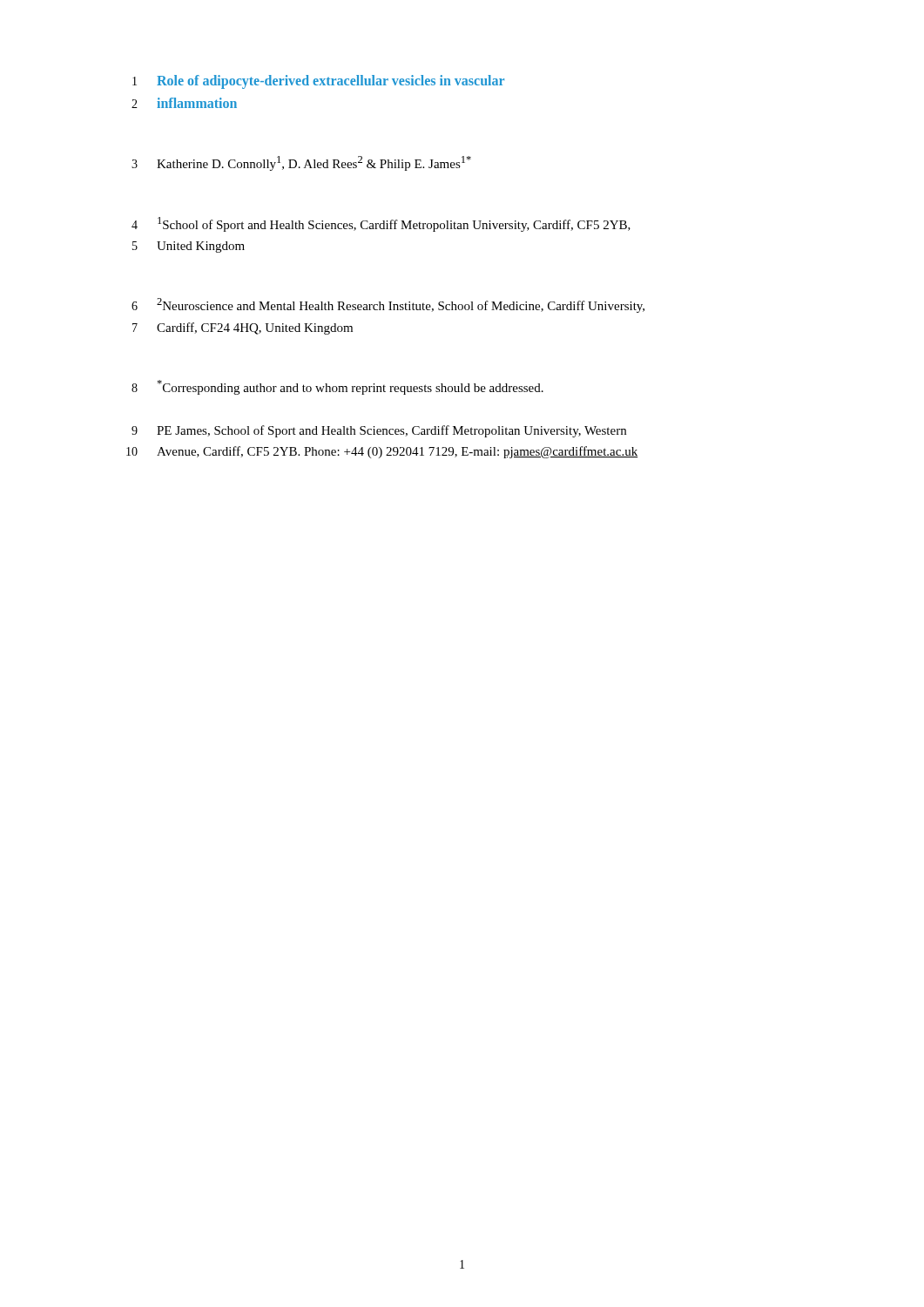924x1307 pixels.
Task: Locate the text block that says "Corresponding author and"
Action: tap(350, 386)
